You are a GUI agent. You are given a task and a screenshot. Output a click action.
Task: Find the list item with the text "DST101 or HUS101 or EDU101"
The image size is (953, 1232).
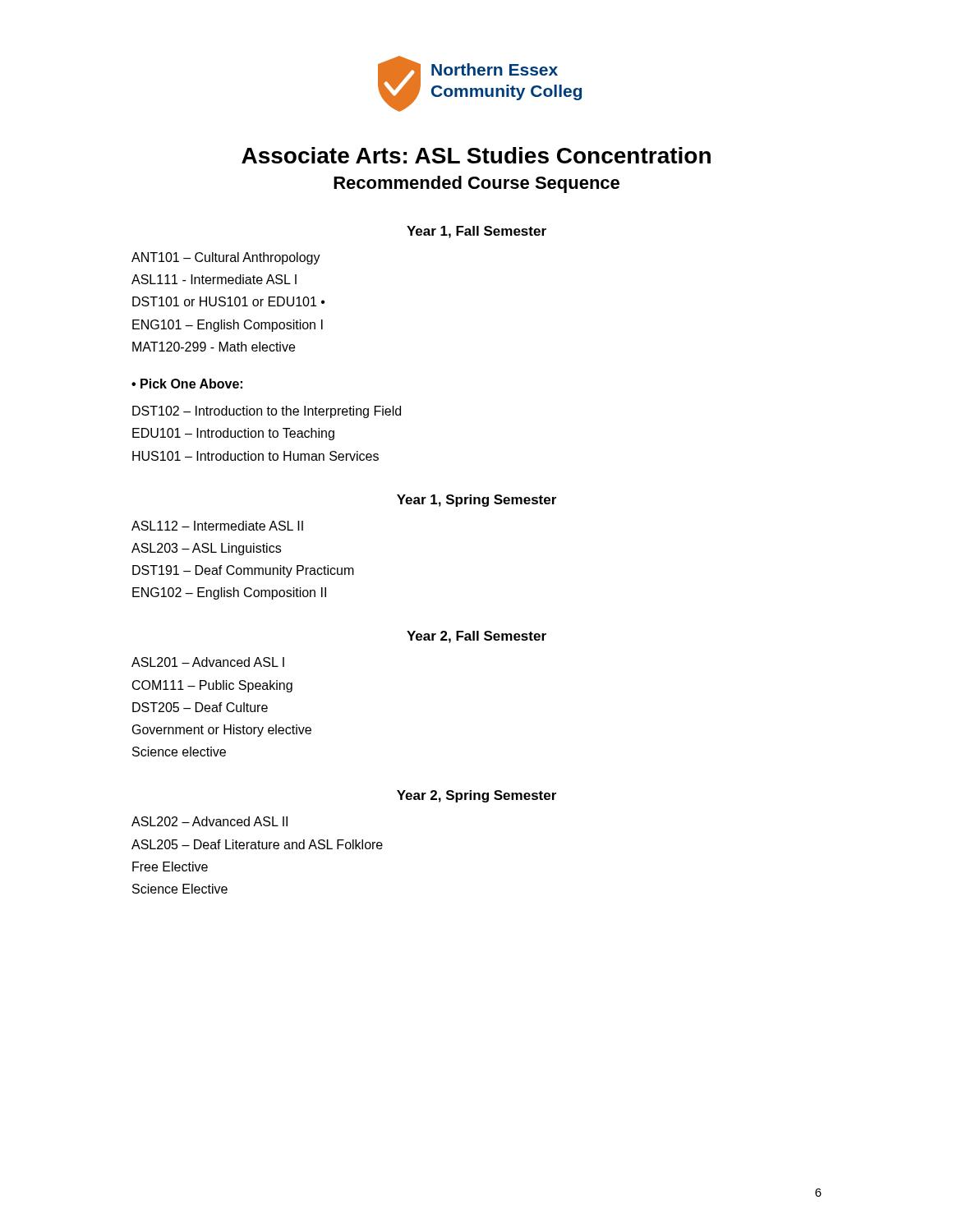click(x=228, y=302)
